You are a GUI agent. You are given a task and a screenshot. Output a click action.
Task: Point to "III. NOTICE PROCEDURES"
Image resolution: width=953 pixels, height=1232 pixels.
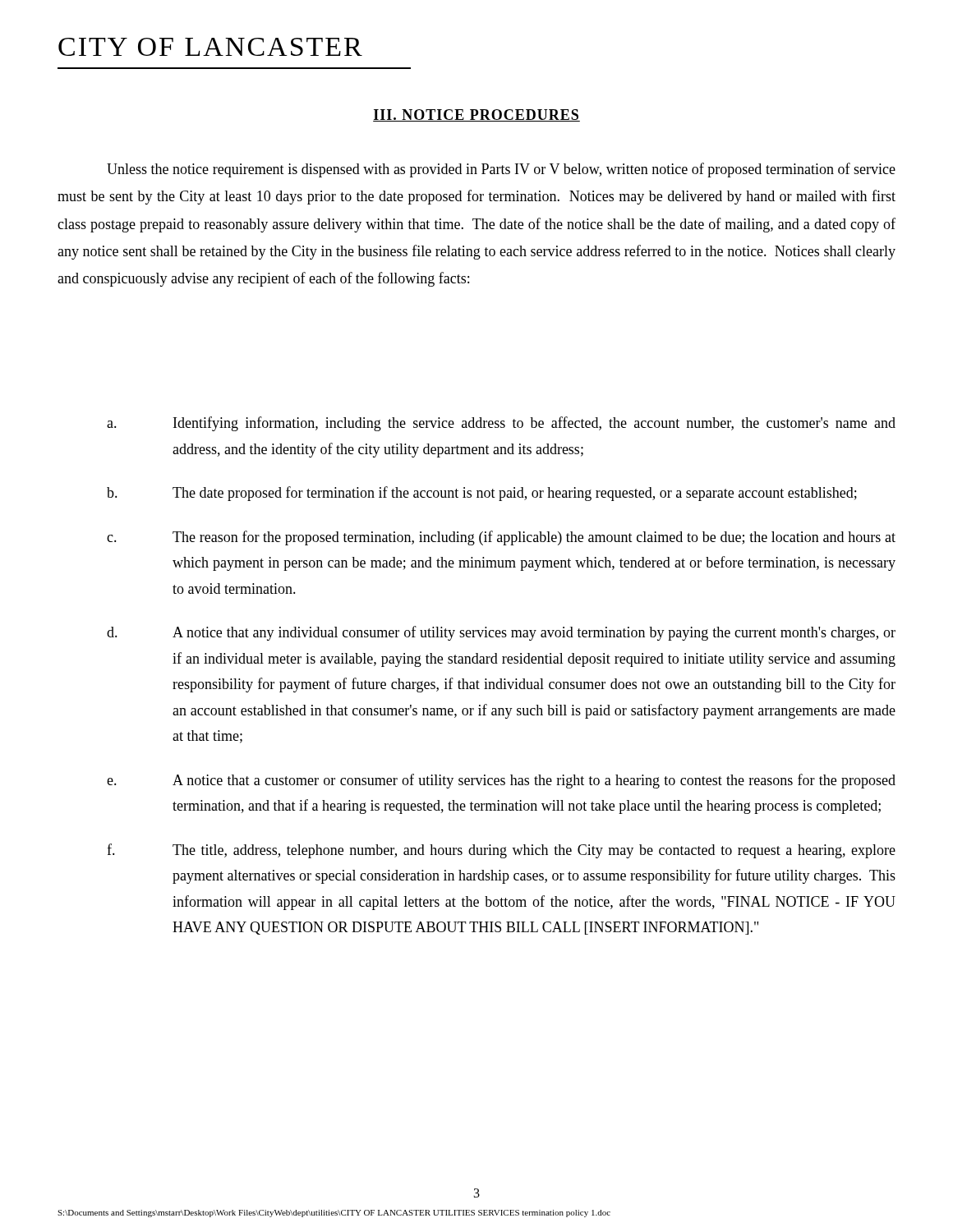click(x=476, y=115)
